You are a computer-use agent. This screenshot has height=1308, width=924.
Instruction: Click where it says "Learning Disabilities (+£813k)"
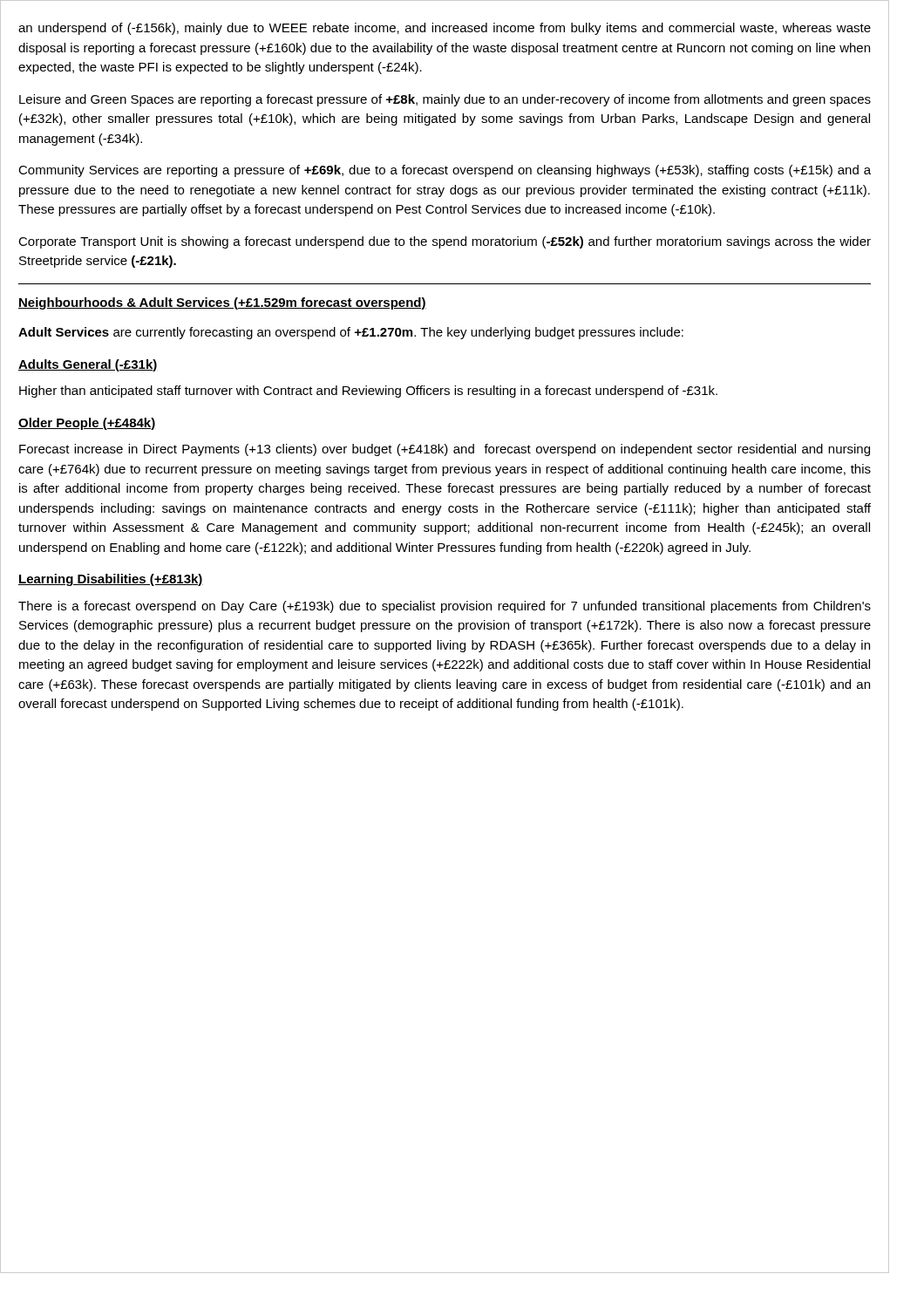pyautogui.click(x=110, y=579)
